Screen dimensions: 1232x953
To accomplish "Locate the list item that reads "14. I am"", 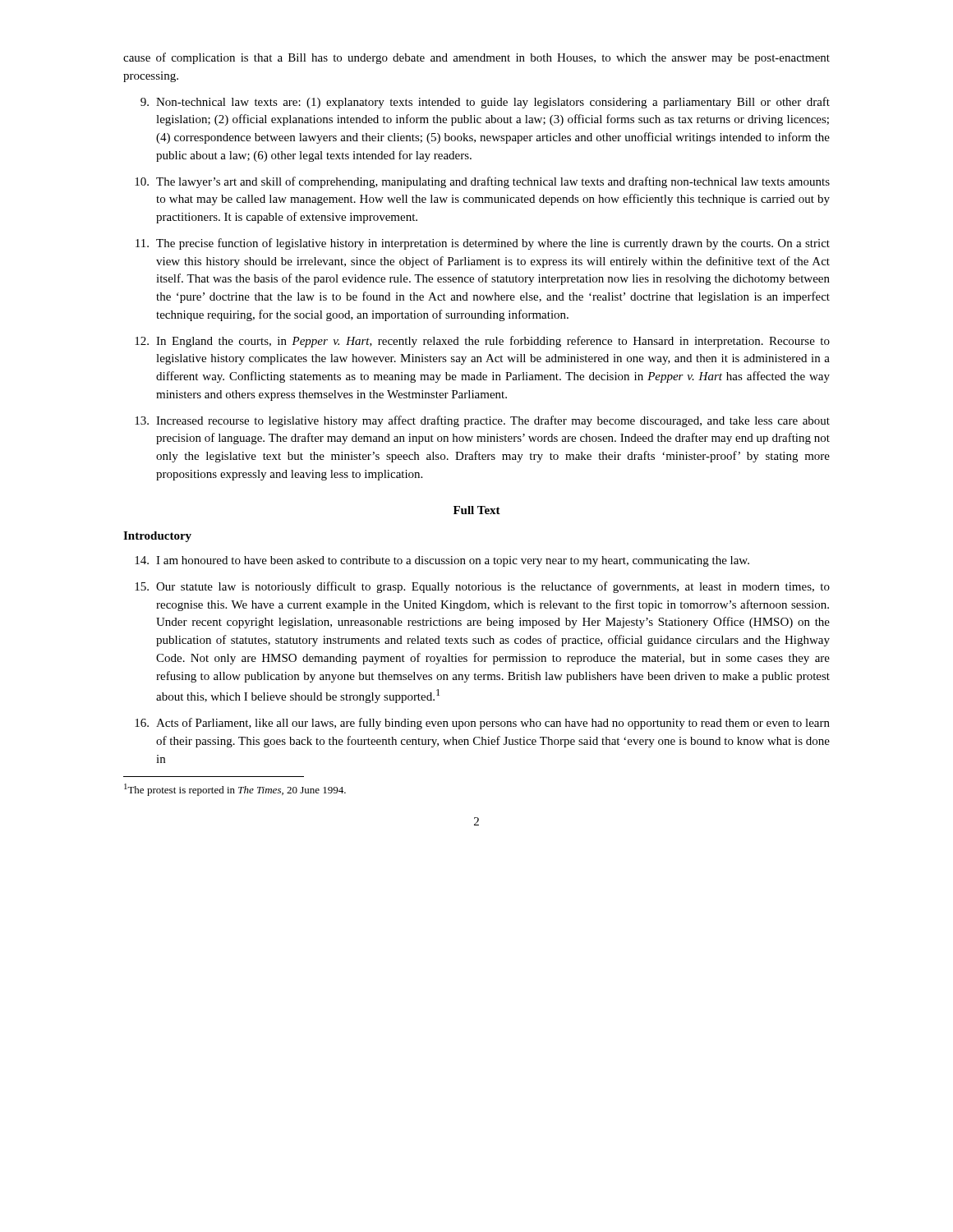I will click(x=476, y=561).
